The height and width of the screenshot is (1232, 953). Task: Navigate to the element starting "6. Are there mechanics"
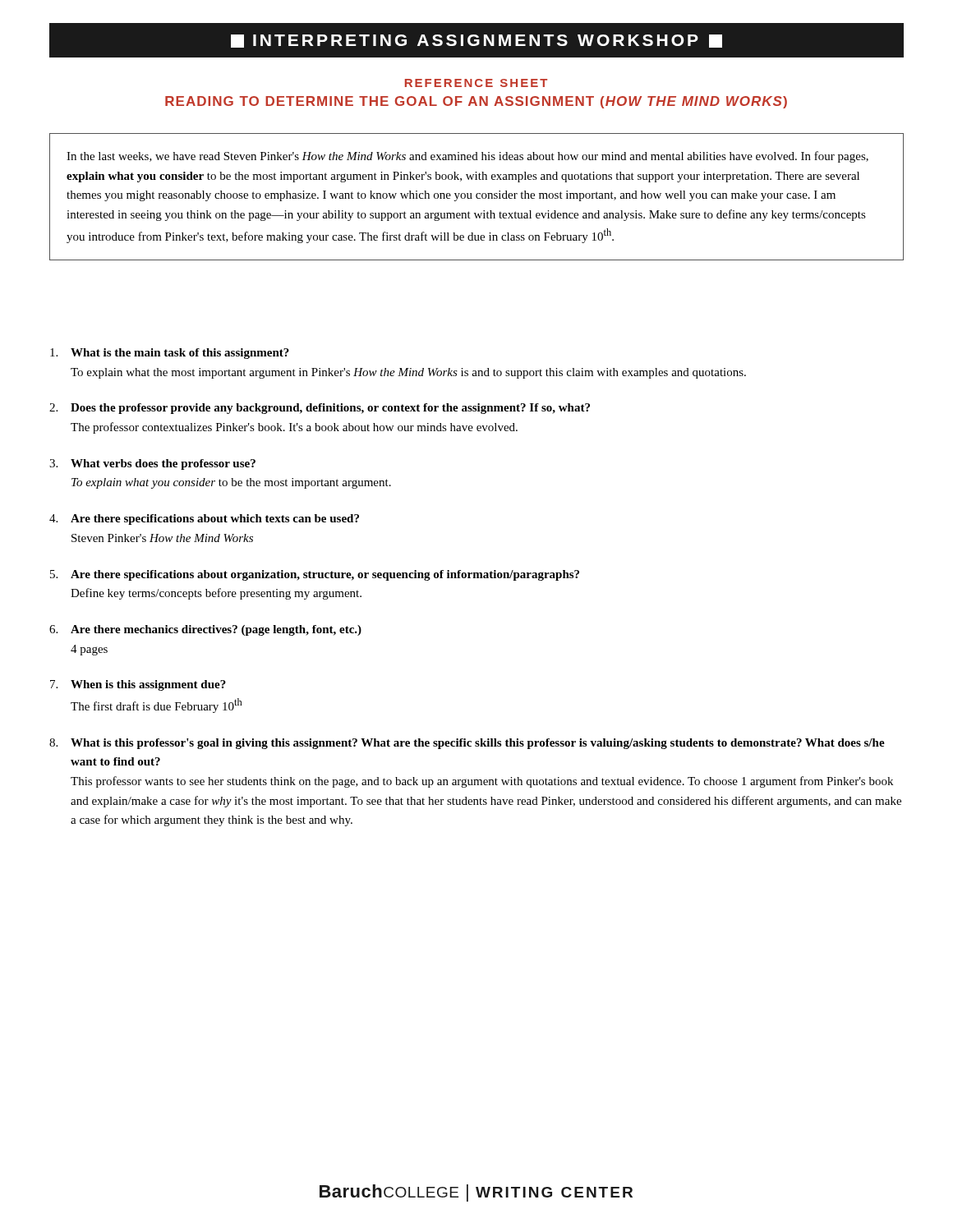click(205, 630)
